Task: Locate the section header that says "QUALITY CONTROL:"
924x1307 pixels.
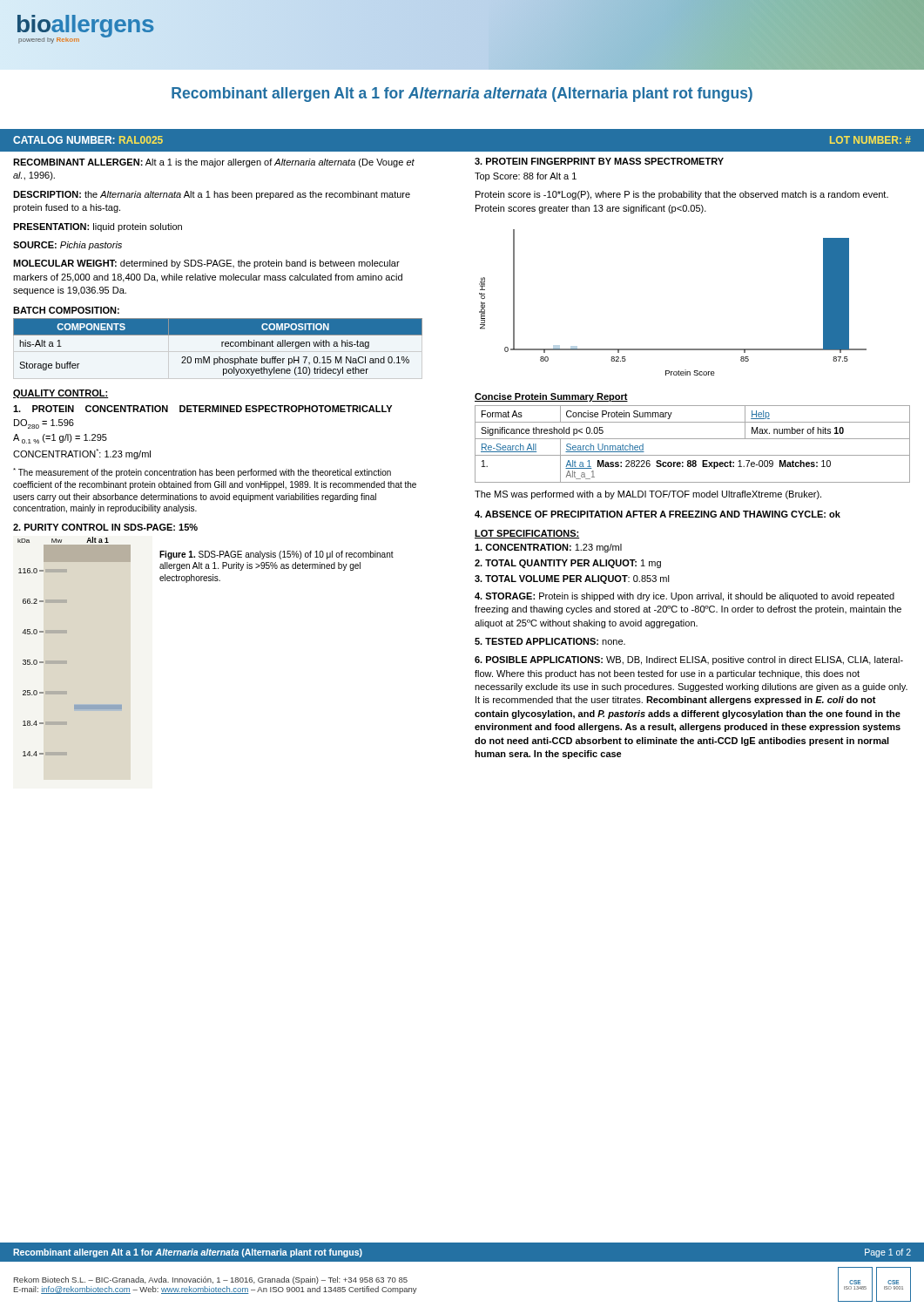Action: point(61,392)
